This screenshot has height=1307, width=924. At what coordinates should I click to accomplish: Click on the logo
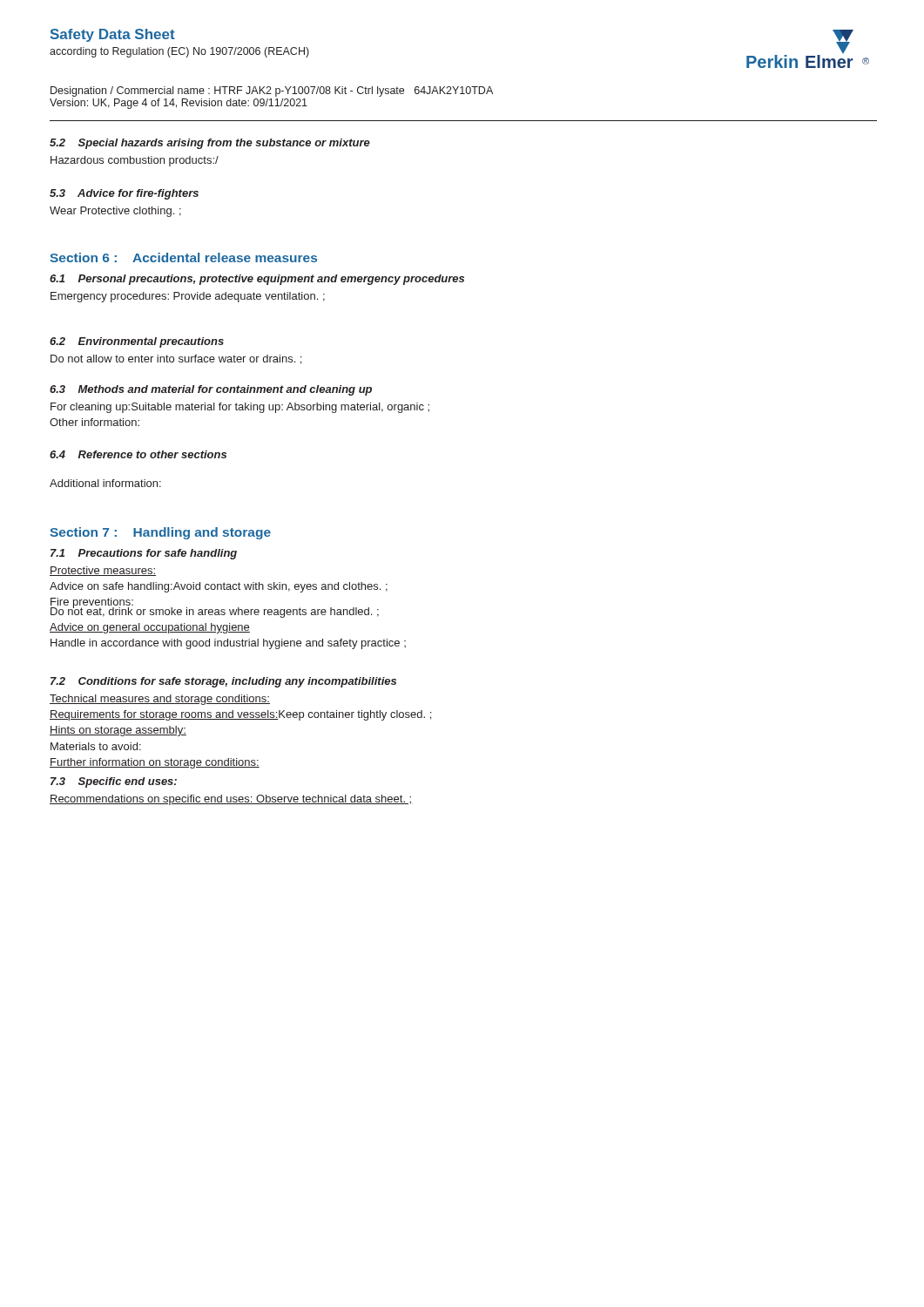tap(809, 53)
